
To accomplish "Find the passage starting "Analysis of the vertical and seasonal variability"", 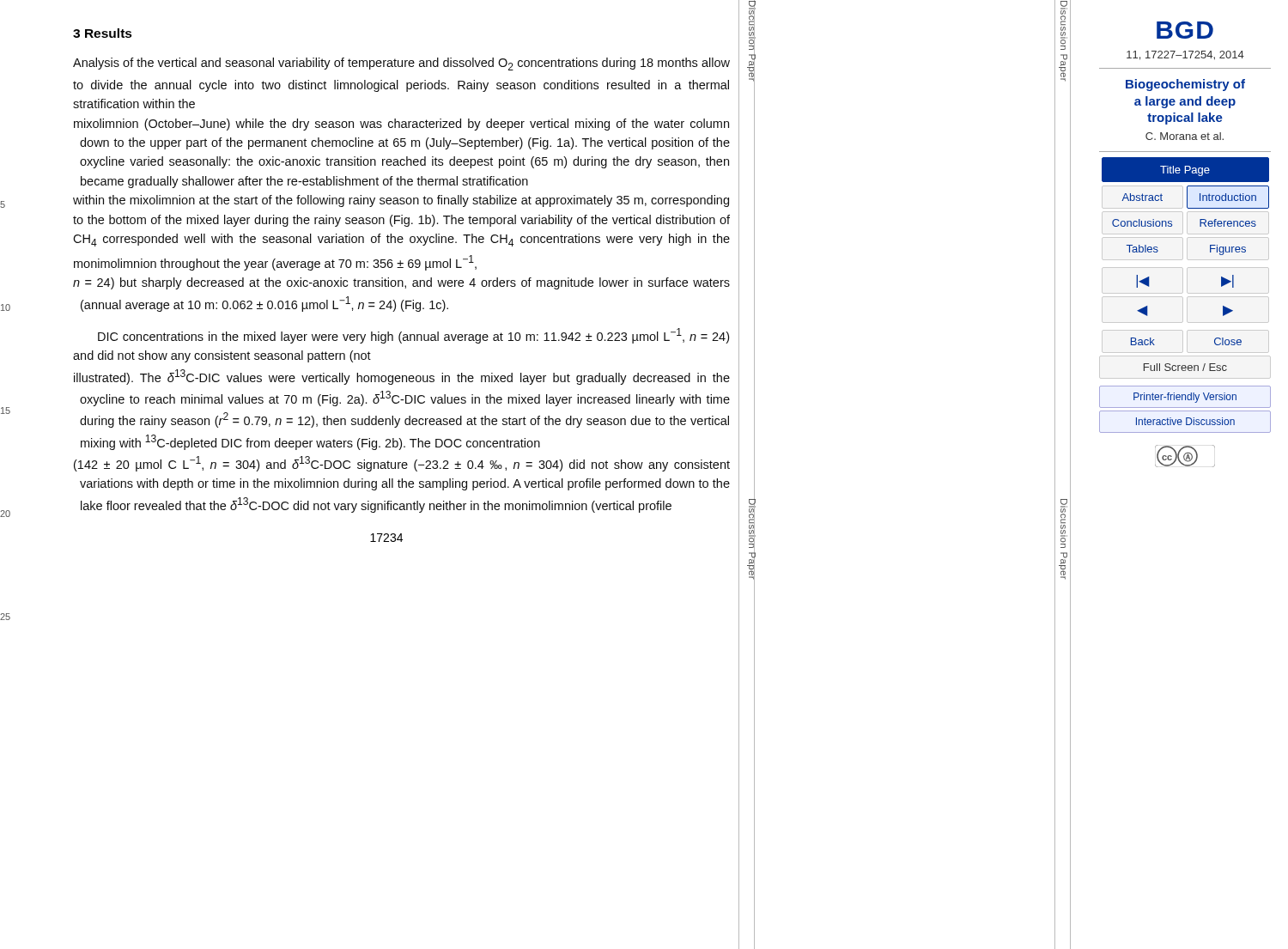I will point(401,284).
